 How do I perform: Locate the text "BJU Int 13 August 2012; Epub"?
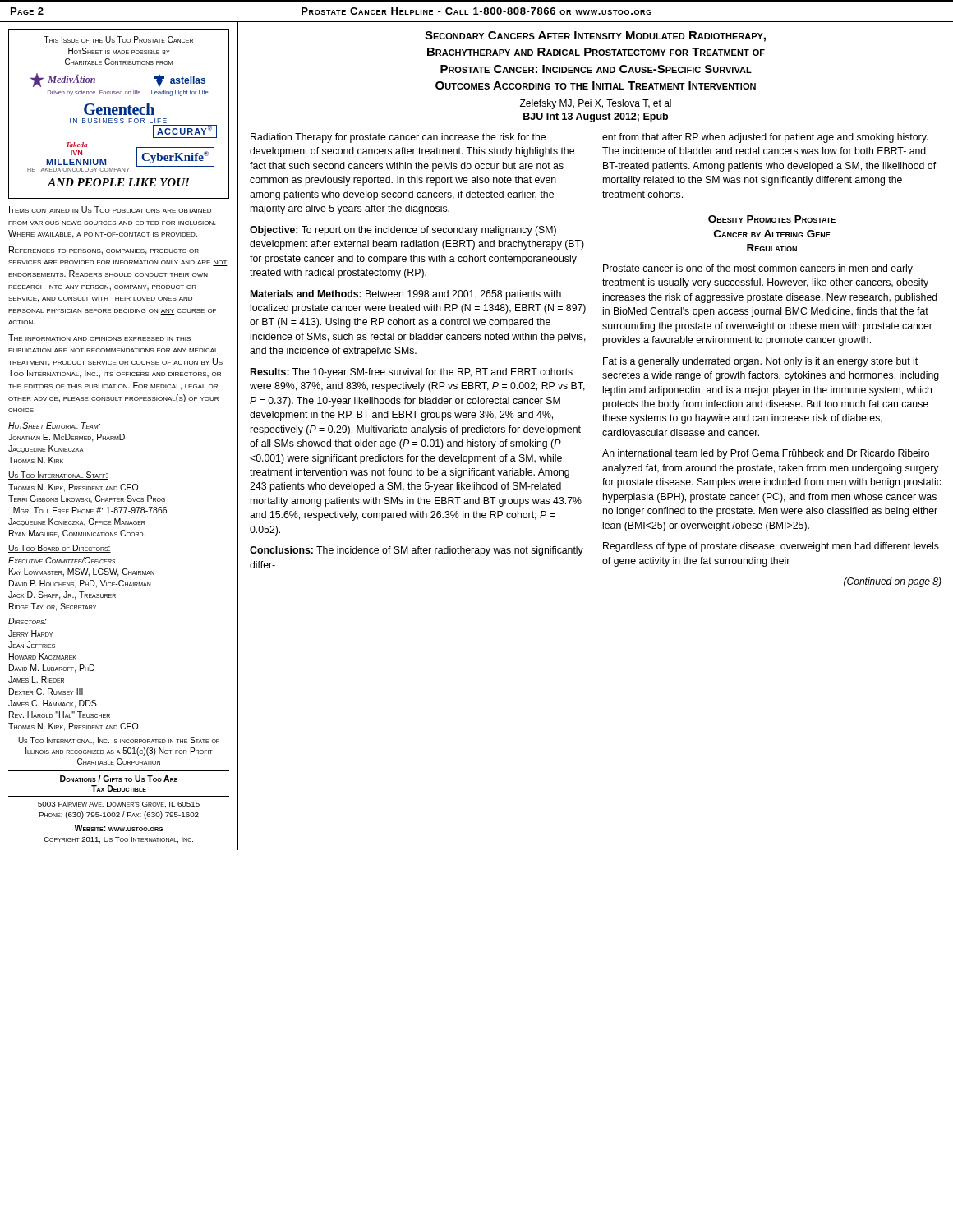point(596,117)
